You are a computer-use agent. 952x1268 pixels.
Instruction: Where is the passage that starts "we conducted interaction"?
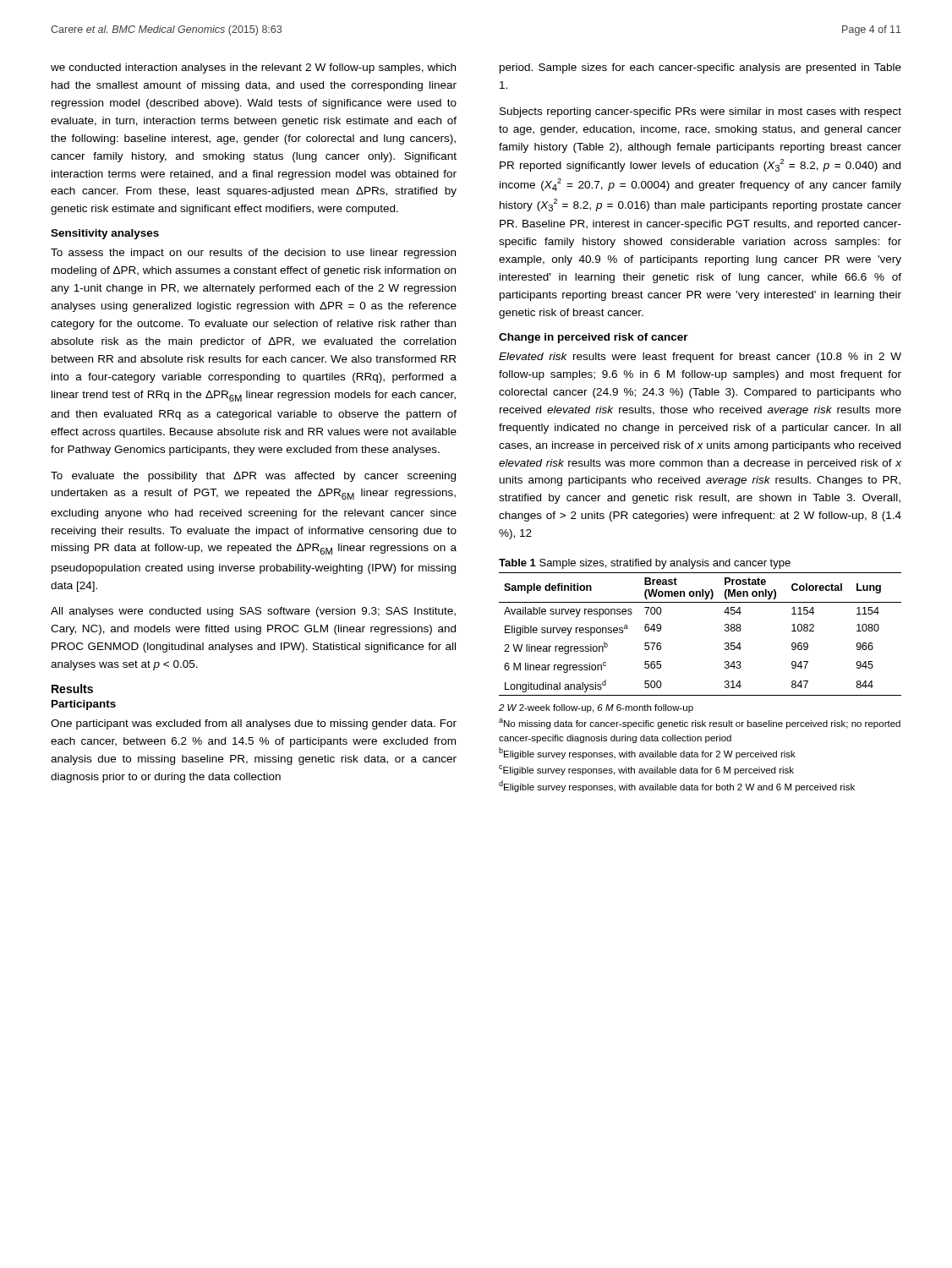tap(254, 139)
